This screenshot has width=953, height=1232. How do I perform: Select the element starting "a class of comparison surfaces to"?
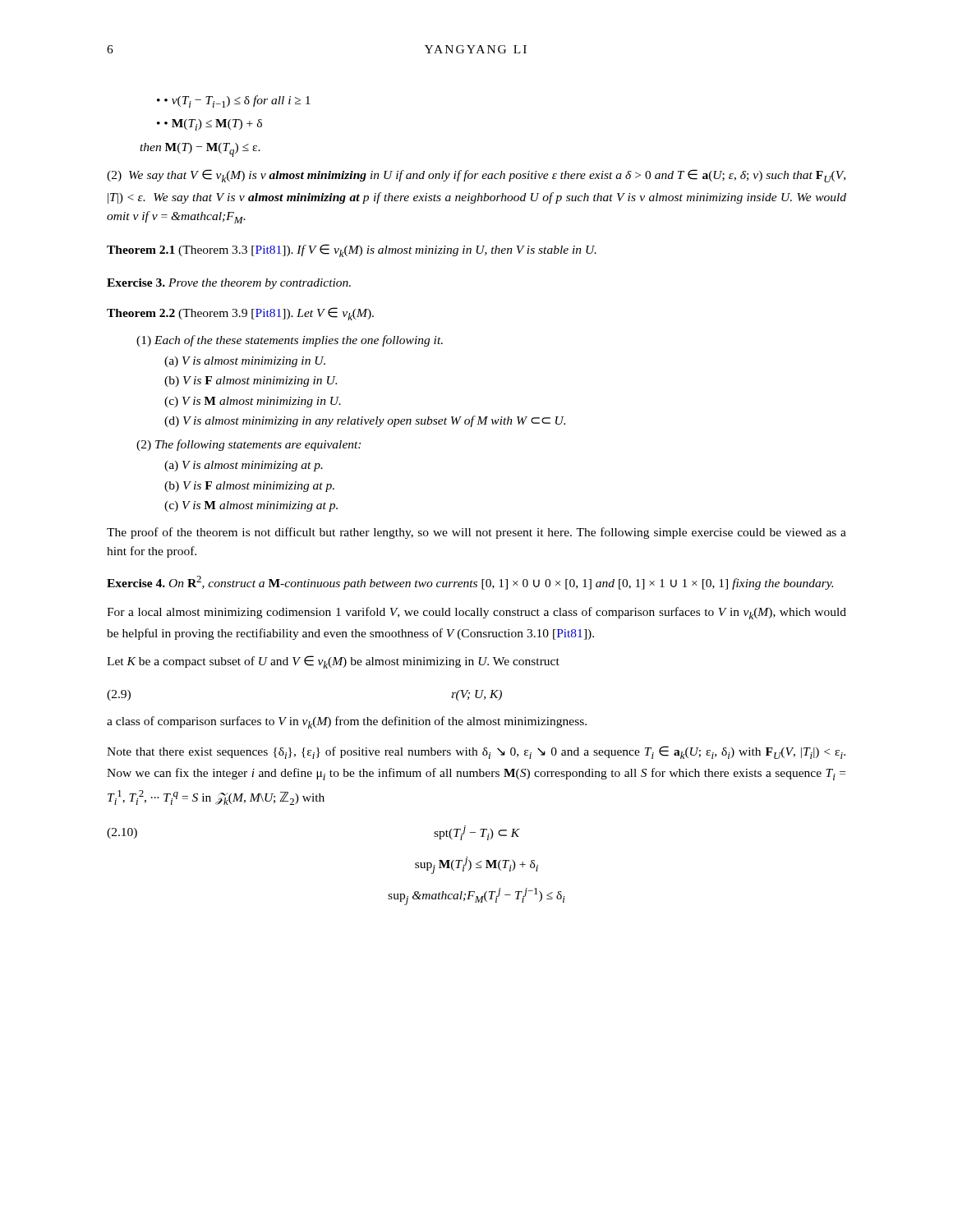coord(347,723)
